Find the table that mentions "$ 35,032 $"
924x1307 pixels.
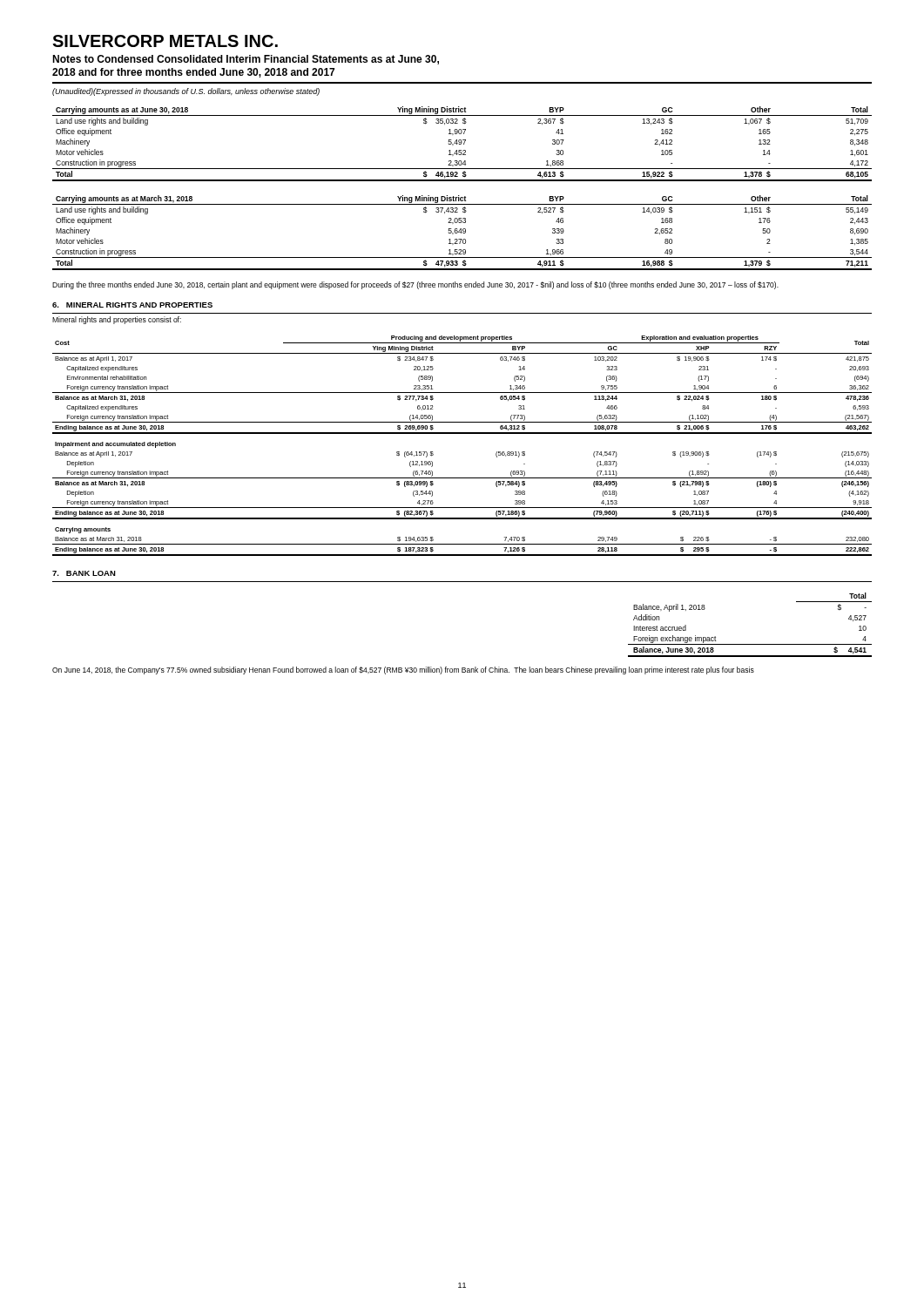pos(462,143)
